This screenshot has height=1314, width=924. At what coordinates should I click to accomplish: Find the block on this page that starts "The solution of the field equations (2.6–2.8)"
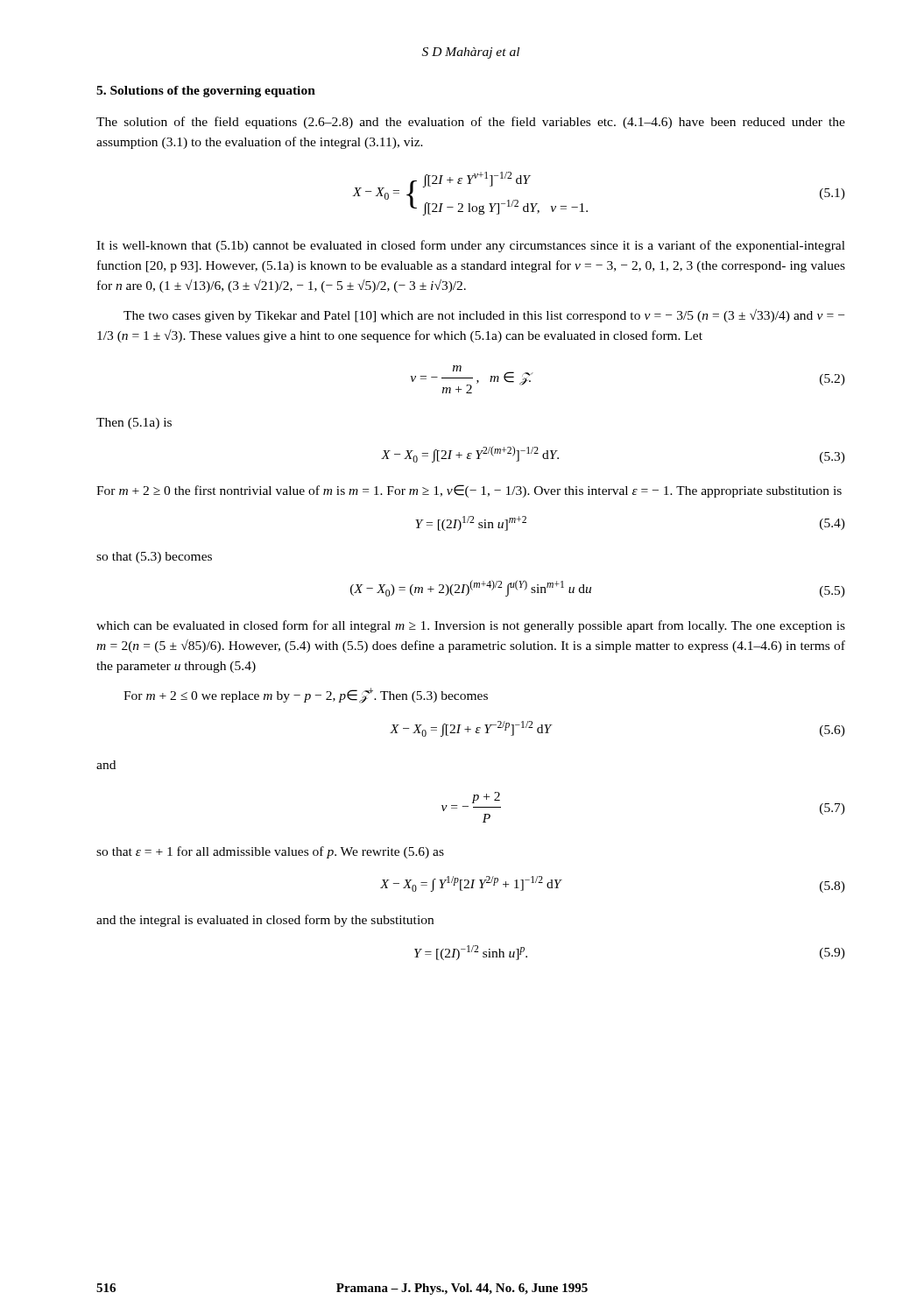(471, 131)
